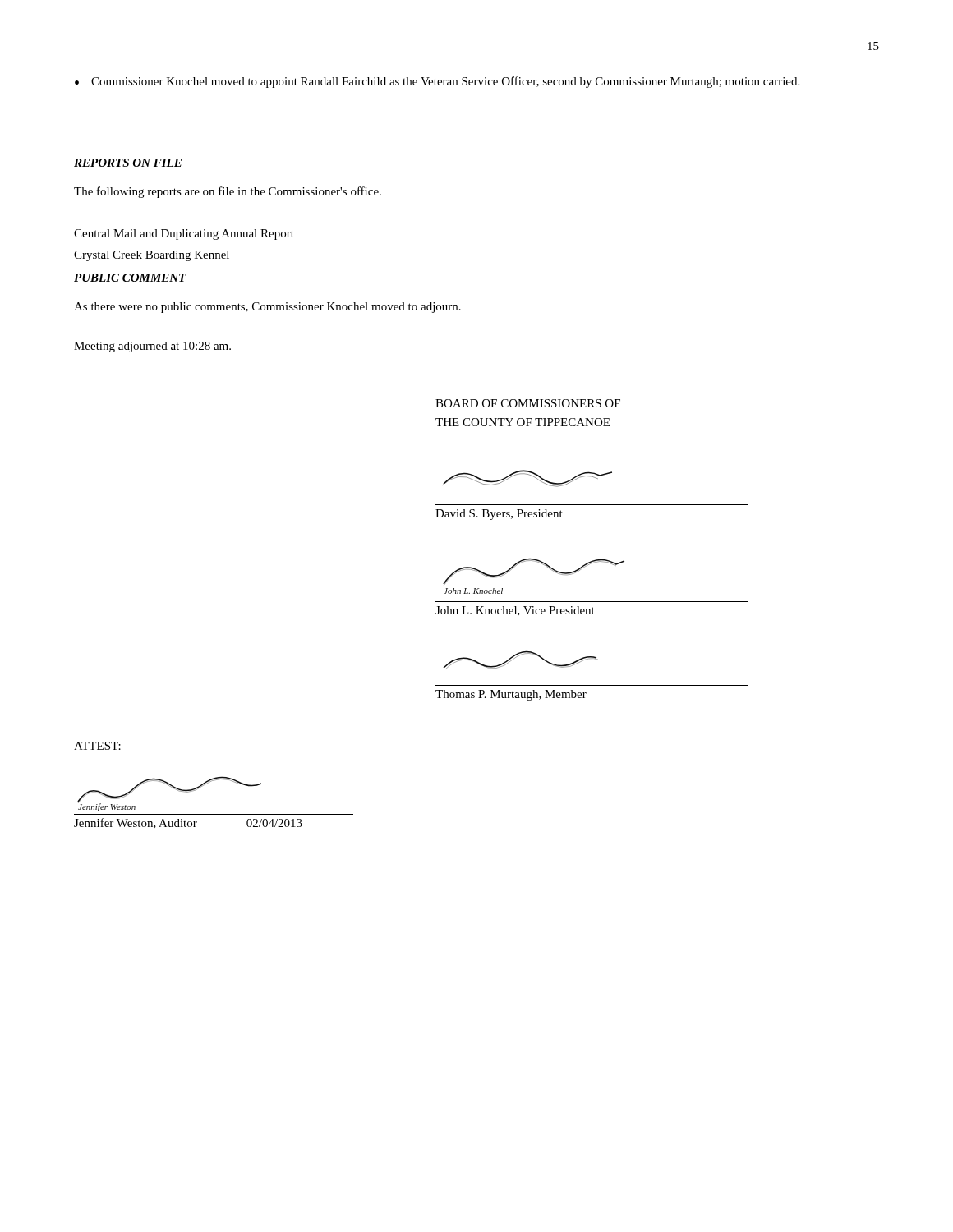Image resolution: width=953 pixels, height=1232 pixels.
Task: Click on the element starting "The following reports are on file in the"
Action: tap(228, 191)
